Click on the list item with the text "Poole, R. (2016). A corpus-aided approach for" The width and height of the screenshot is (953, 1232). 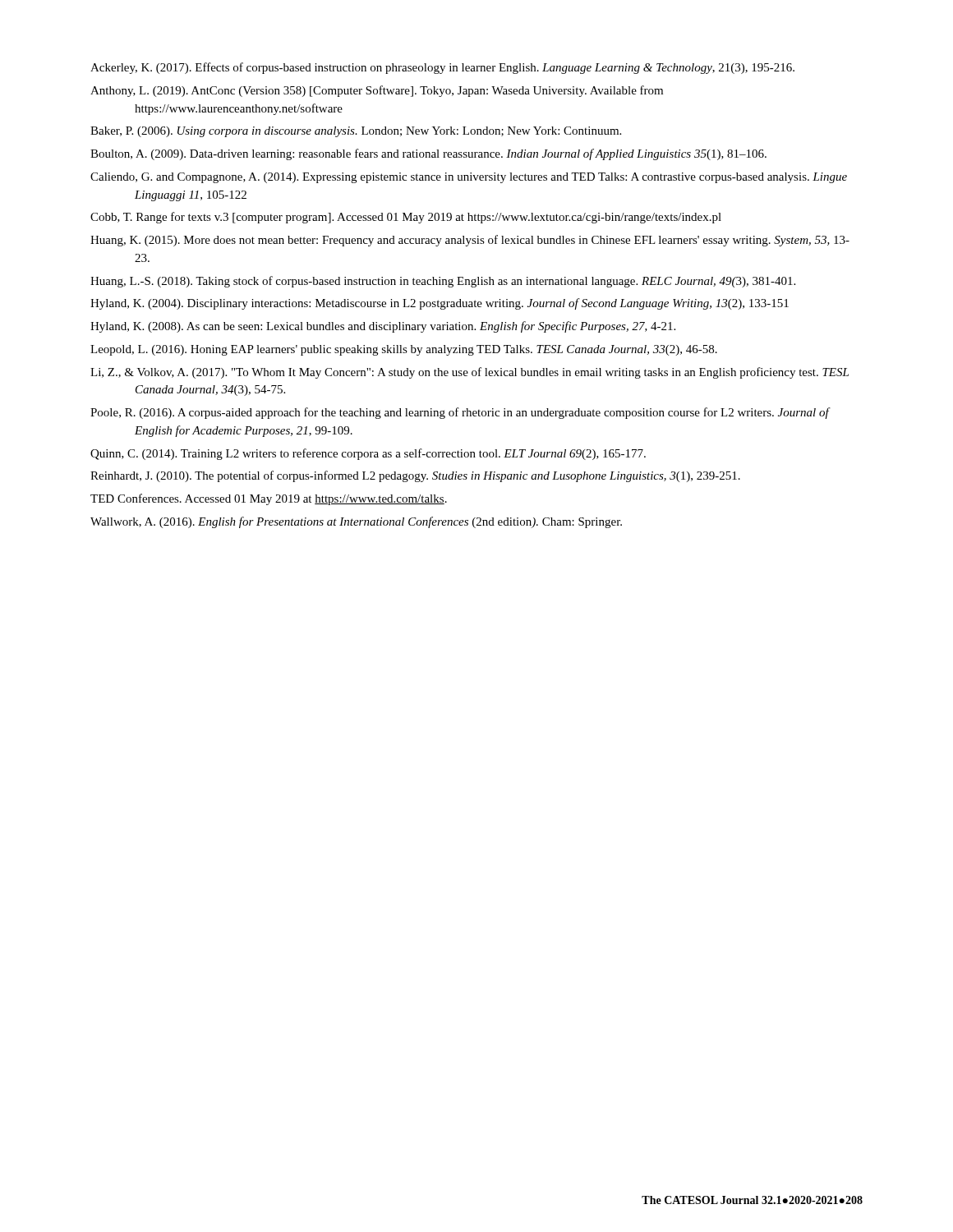pos(459,421)
